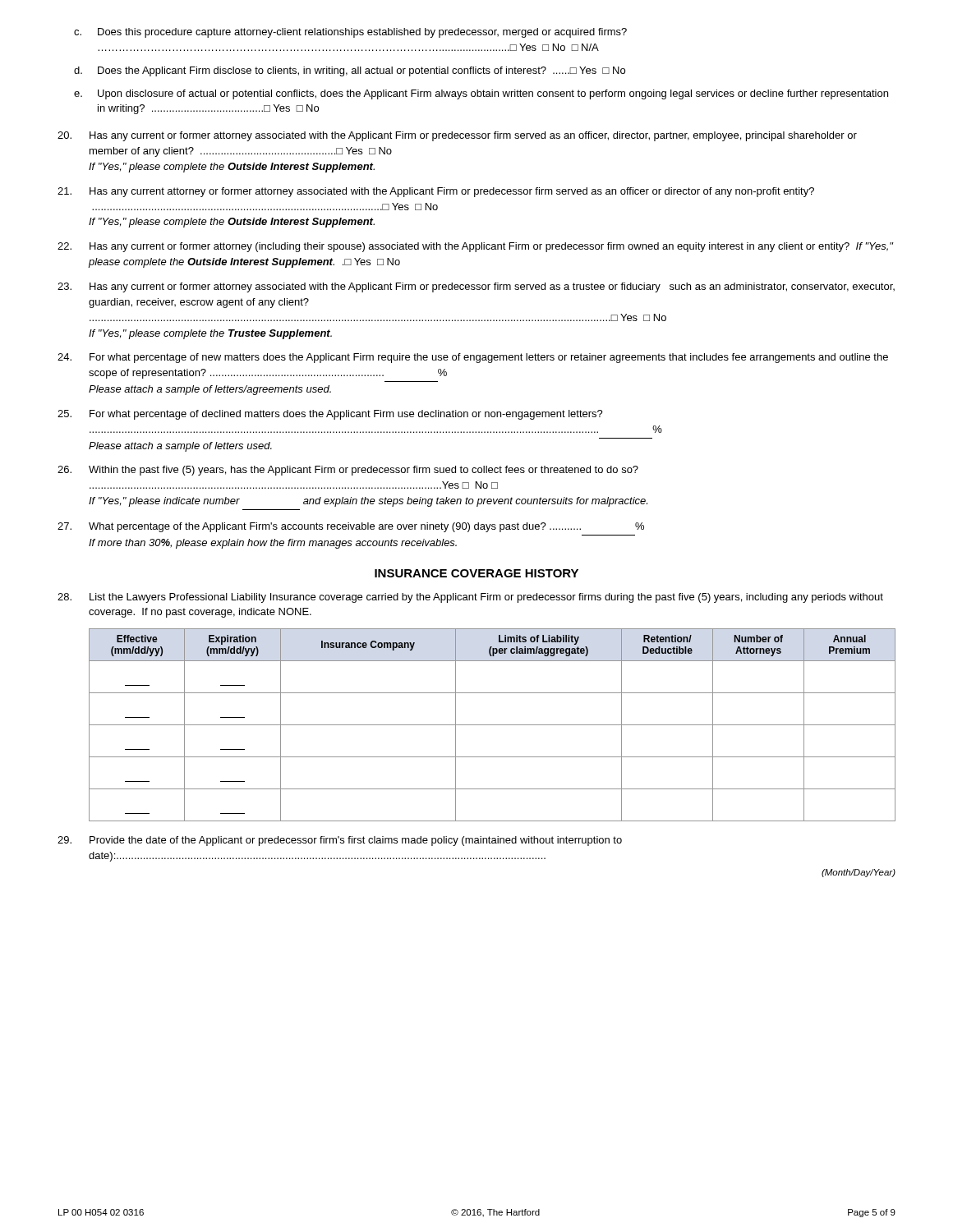Click the passage that begins "24. For what percentage of new matters"
The height and width of the screenshot is (1232, 953).
(476, 374)
